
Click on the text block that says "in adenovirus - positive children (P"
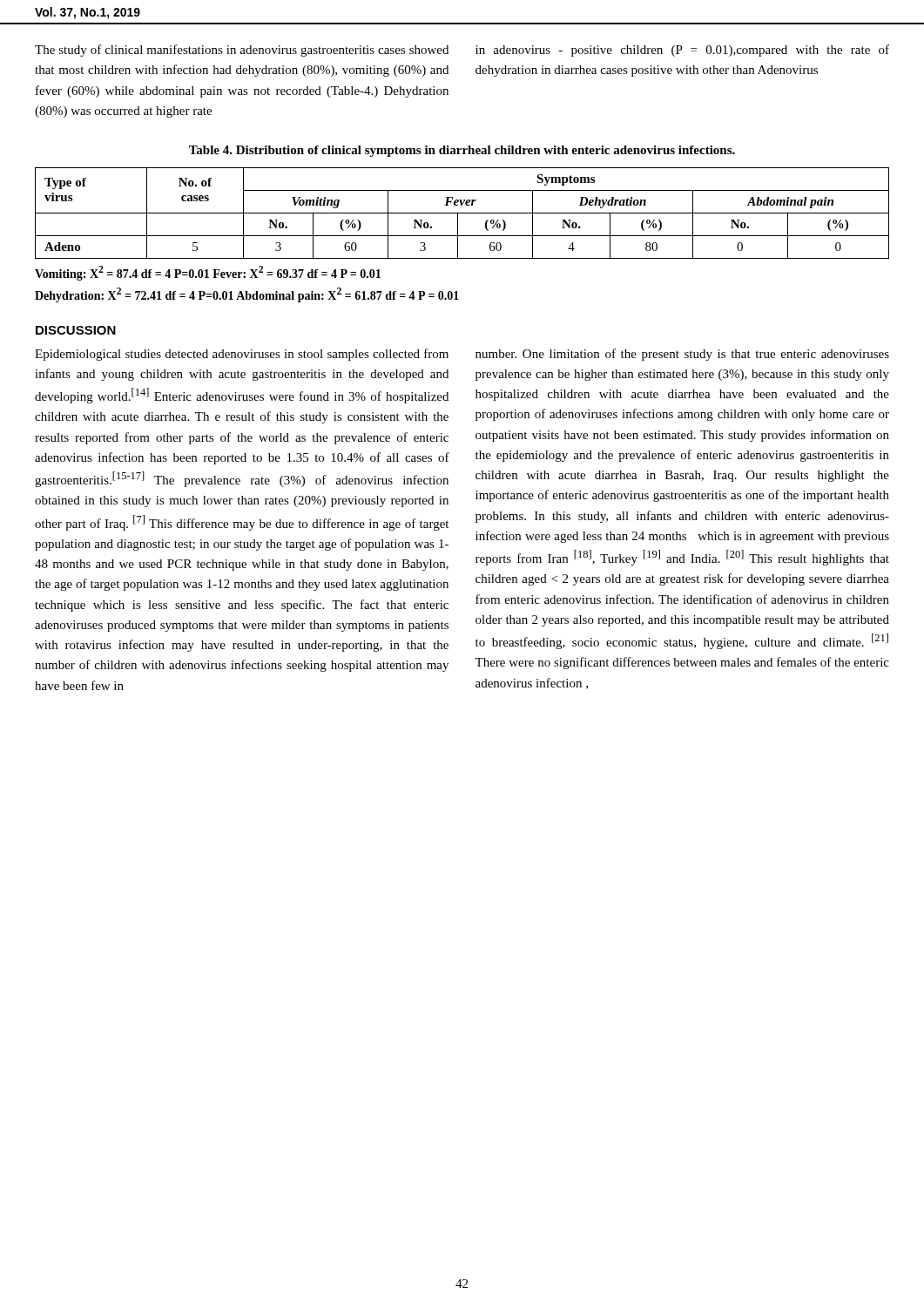click(682, 60)
